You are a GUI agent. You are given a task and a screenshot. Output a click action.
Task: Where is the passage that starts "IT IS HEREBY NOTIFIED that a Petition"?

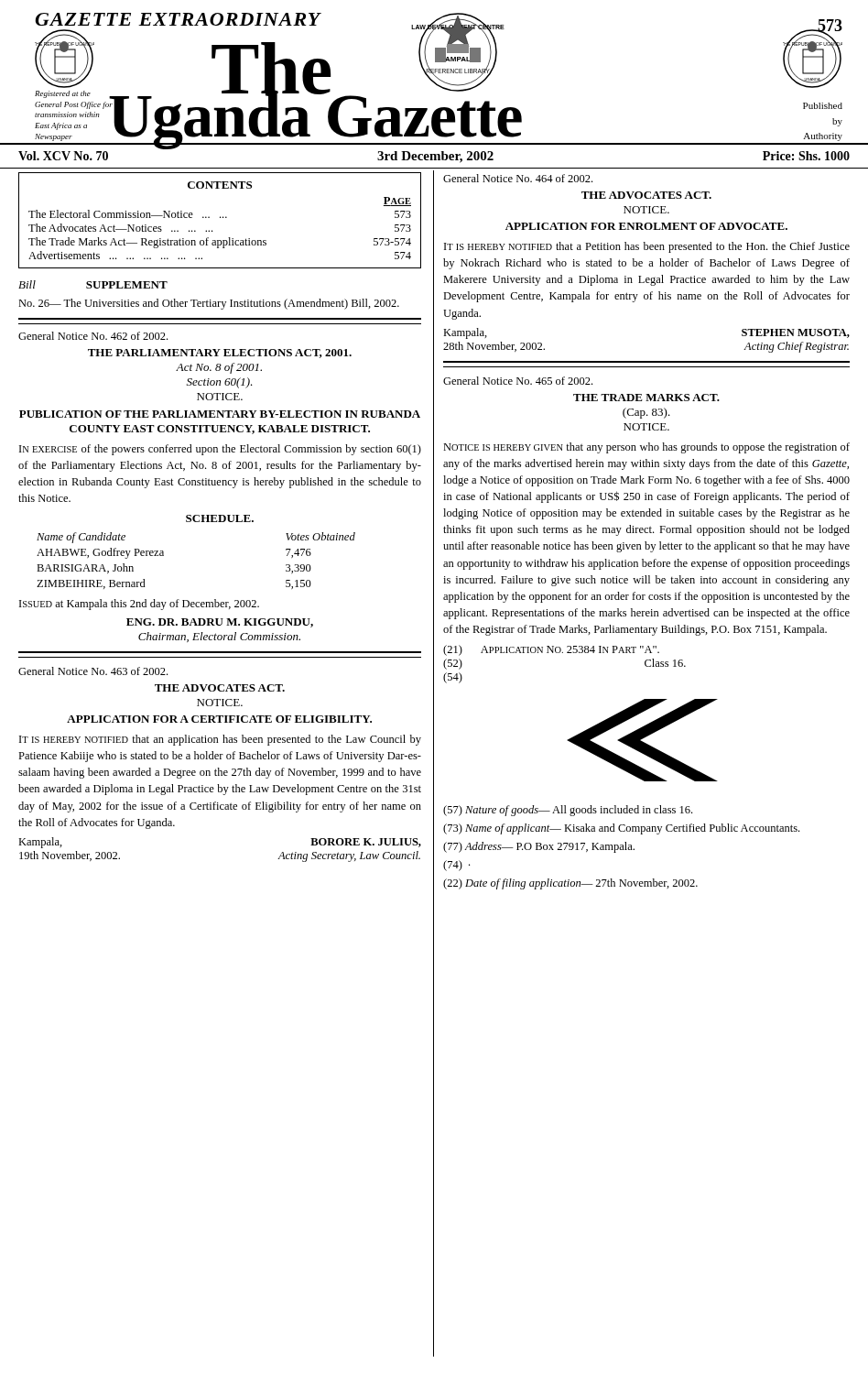coord(646,280)
